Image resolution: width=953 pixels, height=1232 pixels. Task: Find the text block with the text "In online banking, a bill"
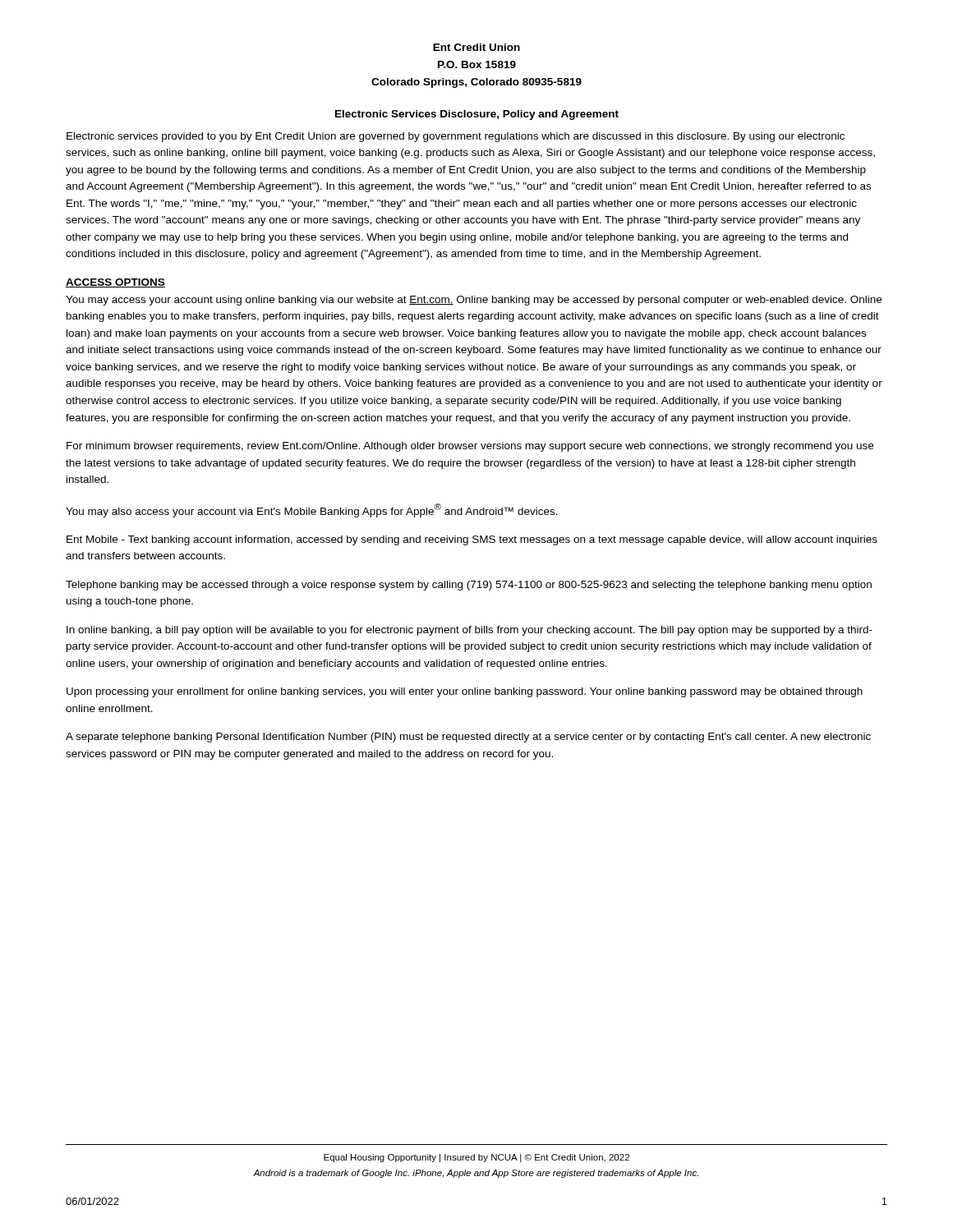tap(469, 646)
